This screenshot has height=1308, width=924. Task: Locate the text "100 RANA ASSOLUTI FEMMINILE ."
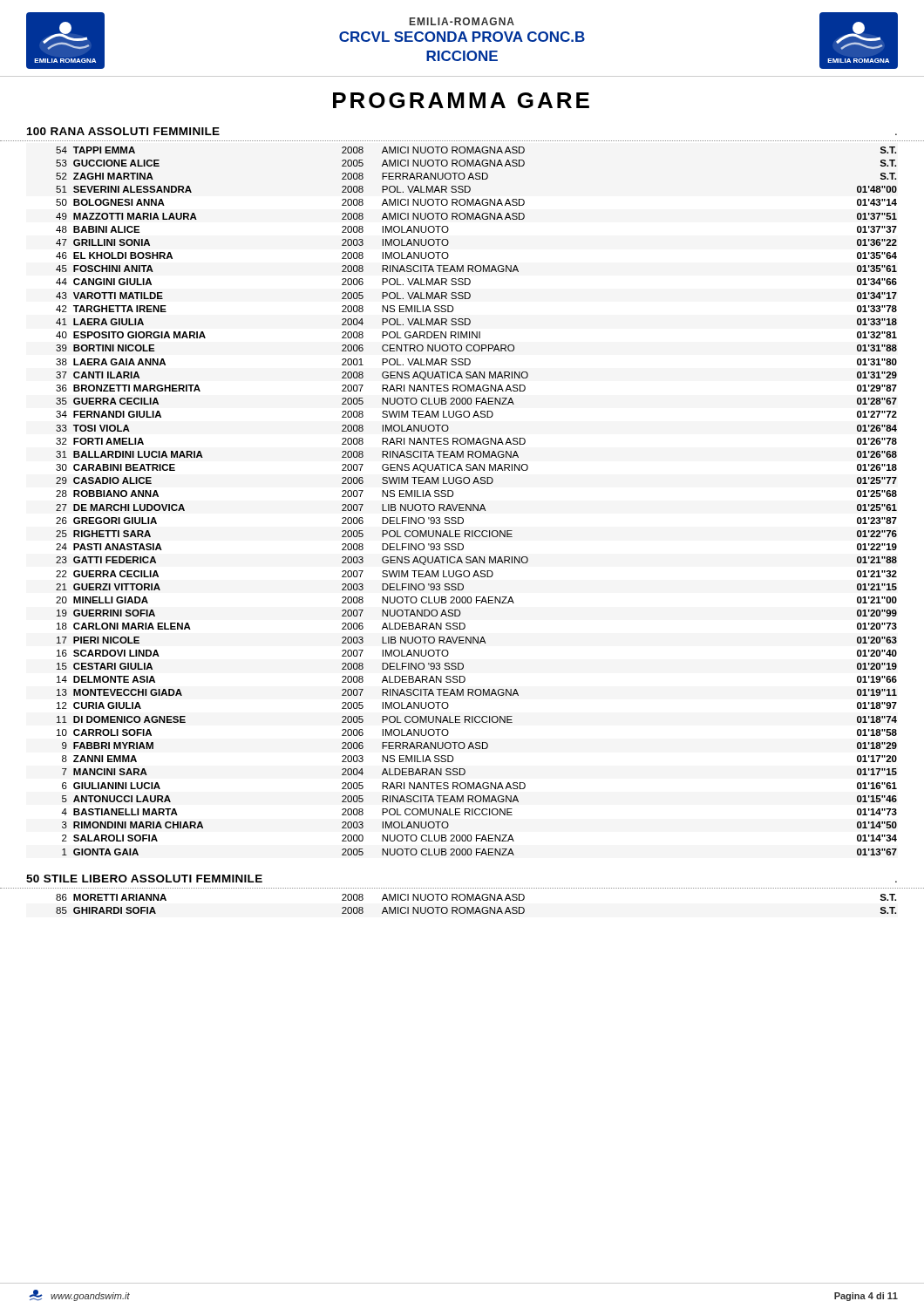click(x=462, y=131)
